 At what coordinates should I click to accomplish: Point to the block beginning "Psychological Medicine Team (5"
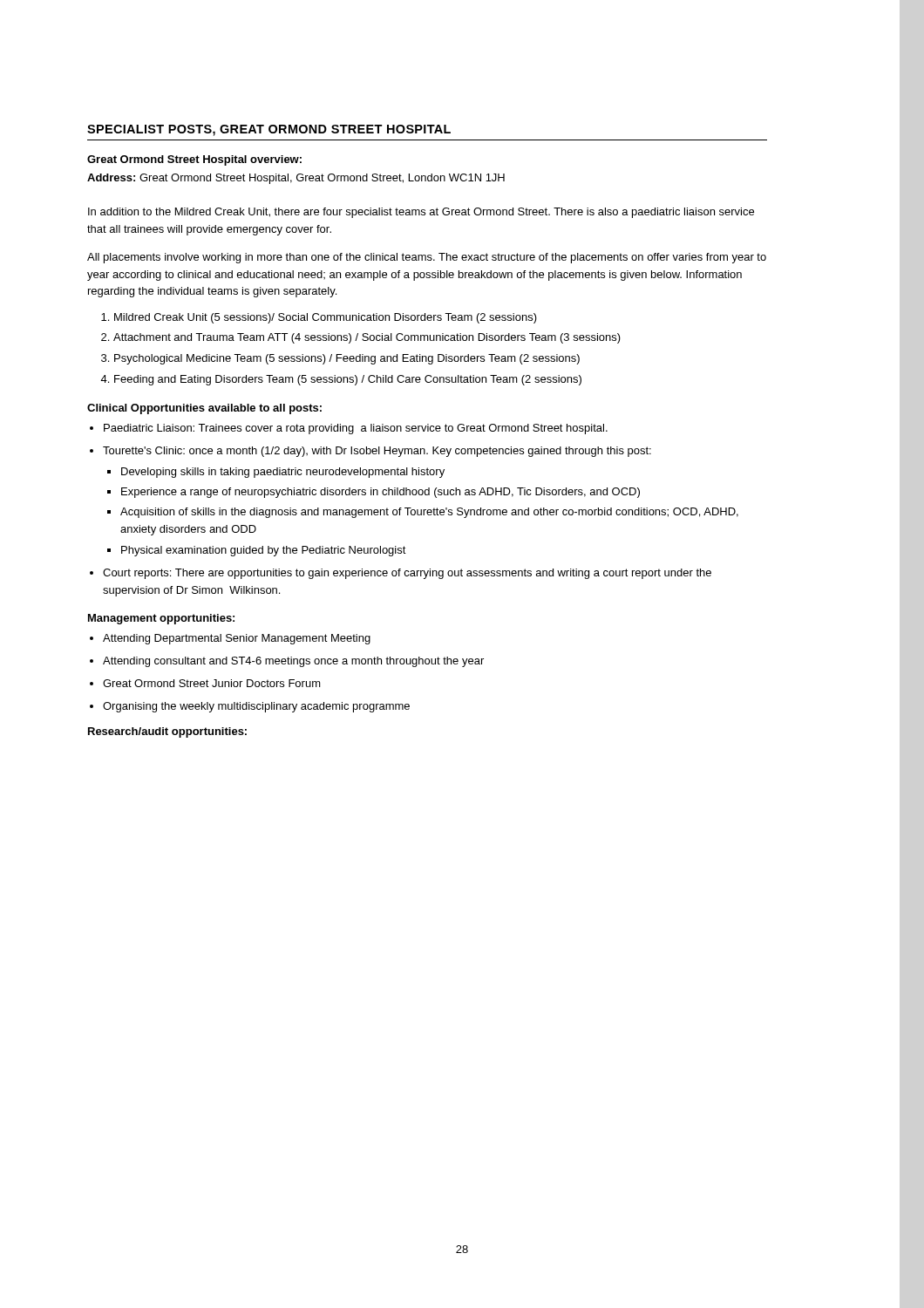(x=347, y=358)
